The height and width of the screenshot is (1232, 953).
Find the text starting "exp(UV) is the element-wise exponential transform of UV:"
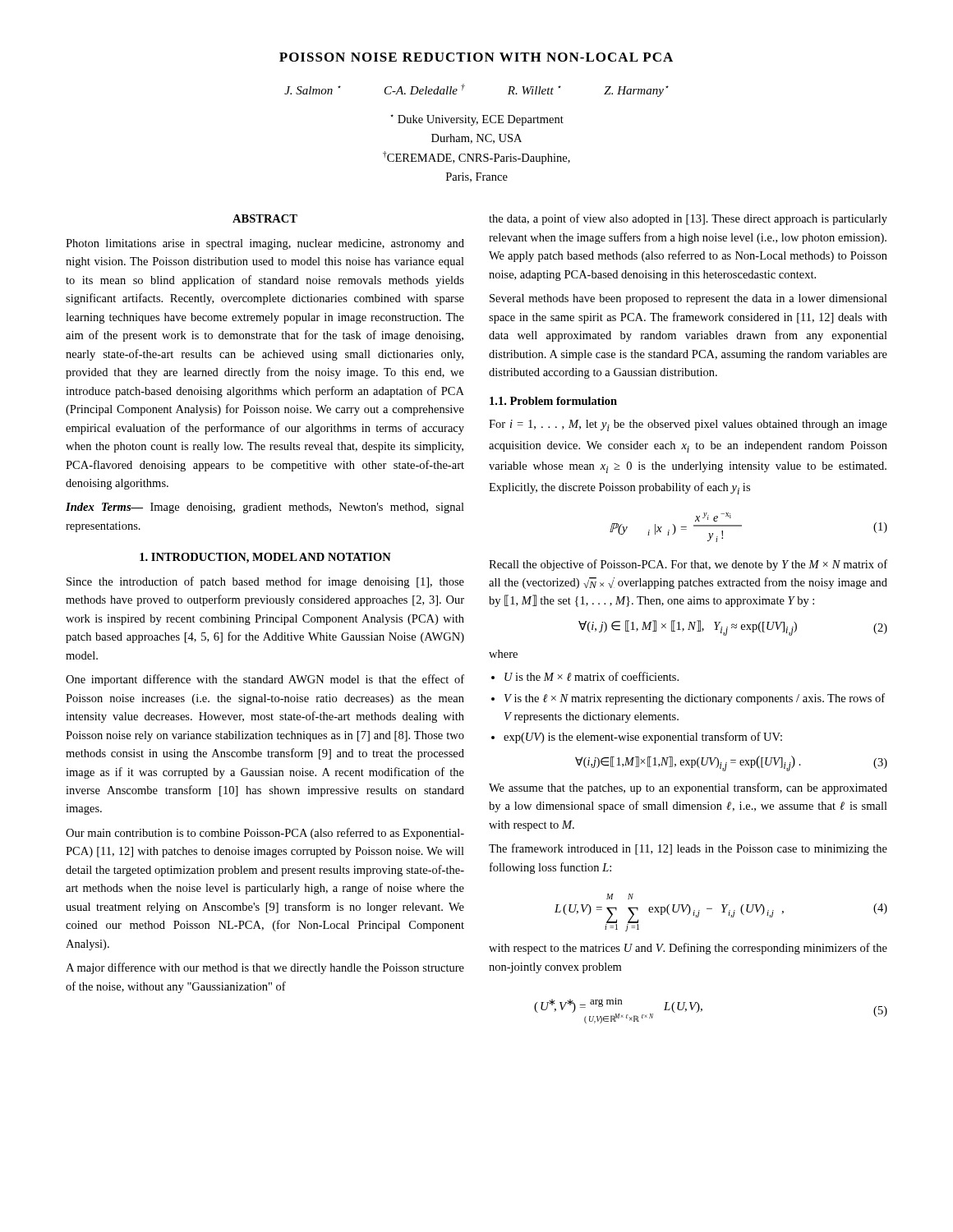click(x=643, y=737)
